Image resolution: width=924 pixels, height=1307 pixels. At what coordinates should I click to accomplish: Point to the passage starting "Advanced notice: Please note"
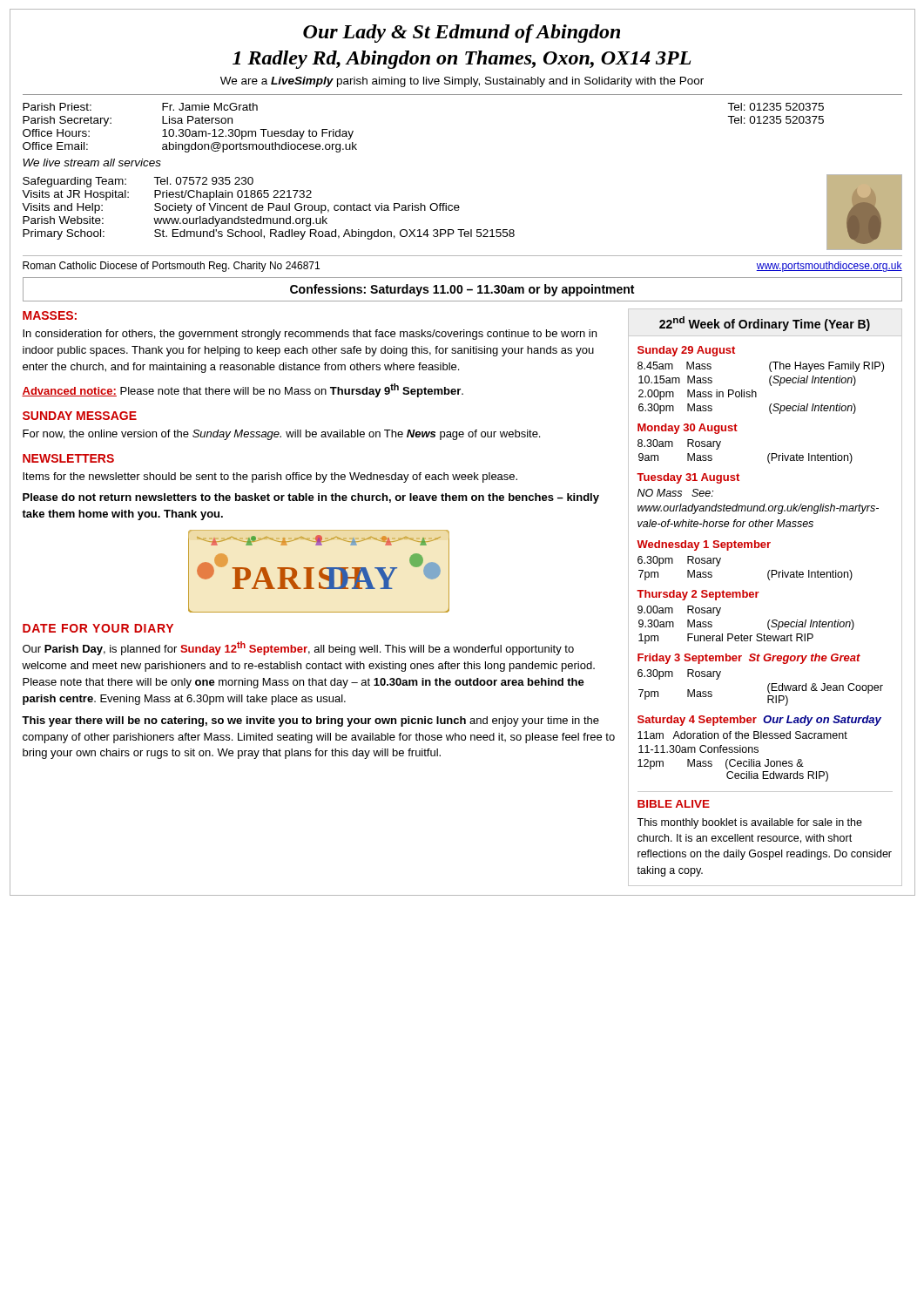coord(243,389)
